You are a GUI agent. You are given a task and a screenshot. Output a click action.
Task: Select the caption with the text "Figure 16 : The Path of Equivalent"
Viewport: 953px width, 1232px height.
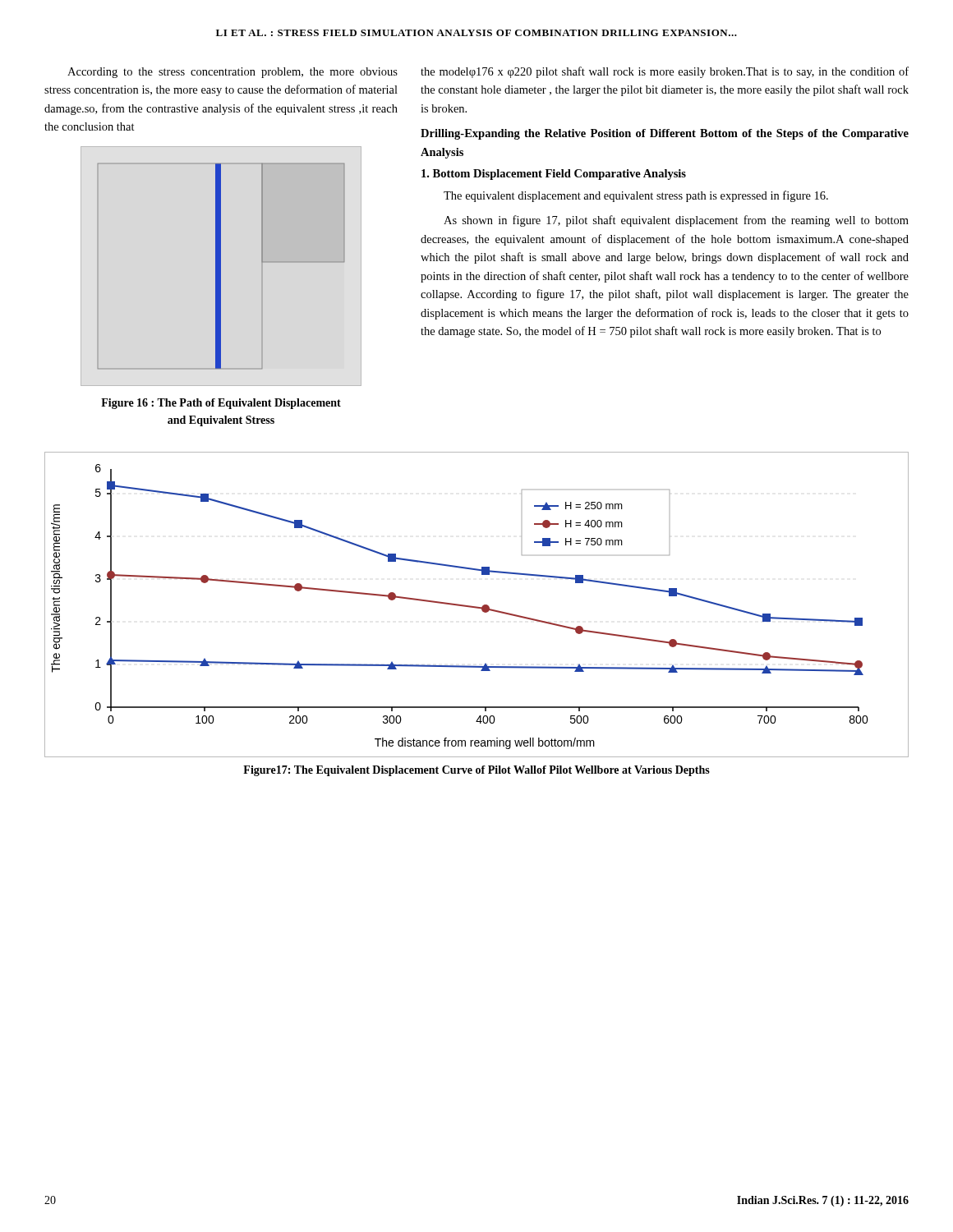tap(221, 411)
